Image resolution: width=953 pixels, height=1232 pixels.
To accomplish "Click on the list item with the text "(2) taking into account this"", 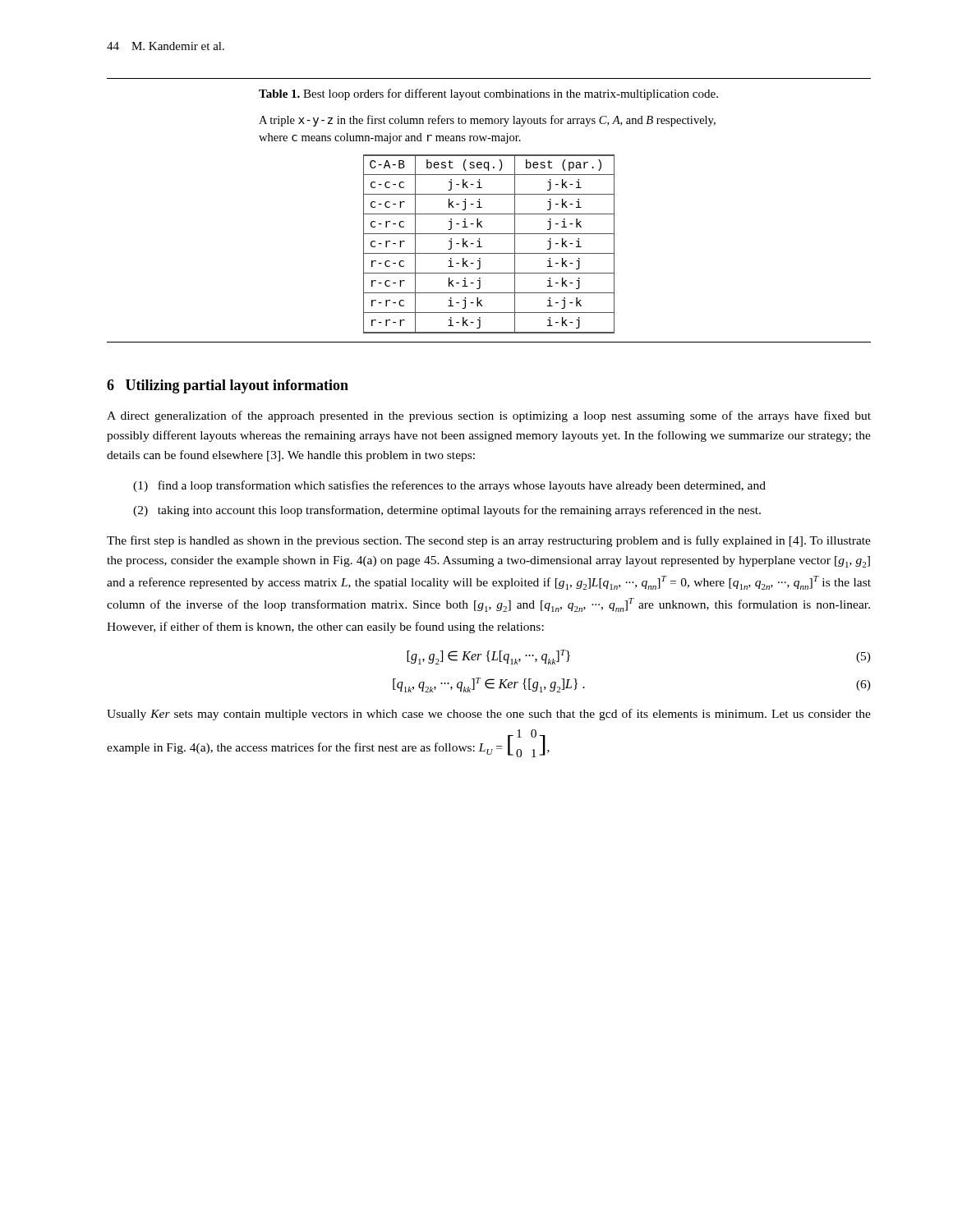I will coord(447,509).
